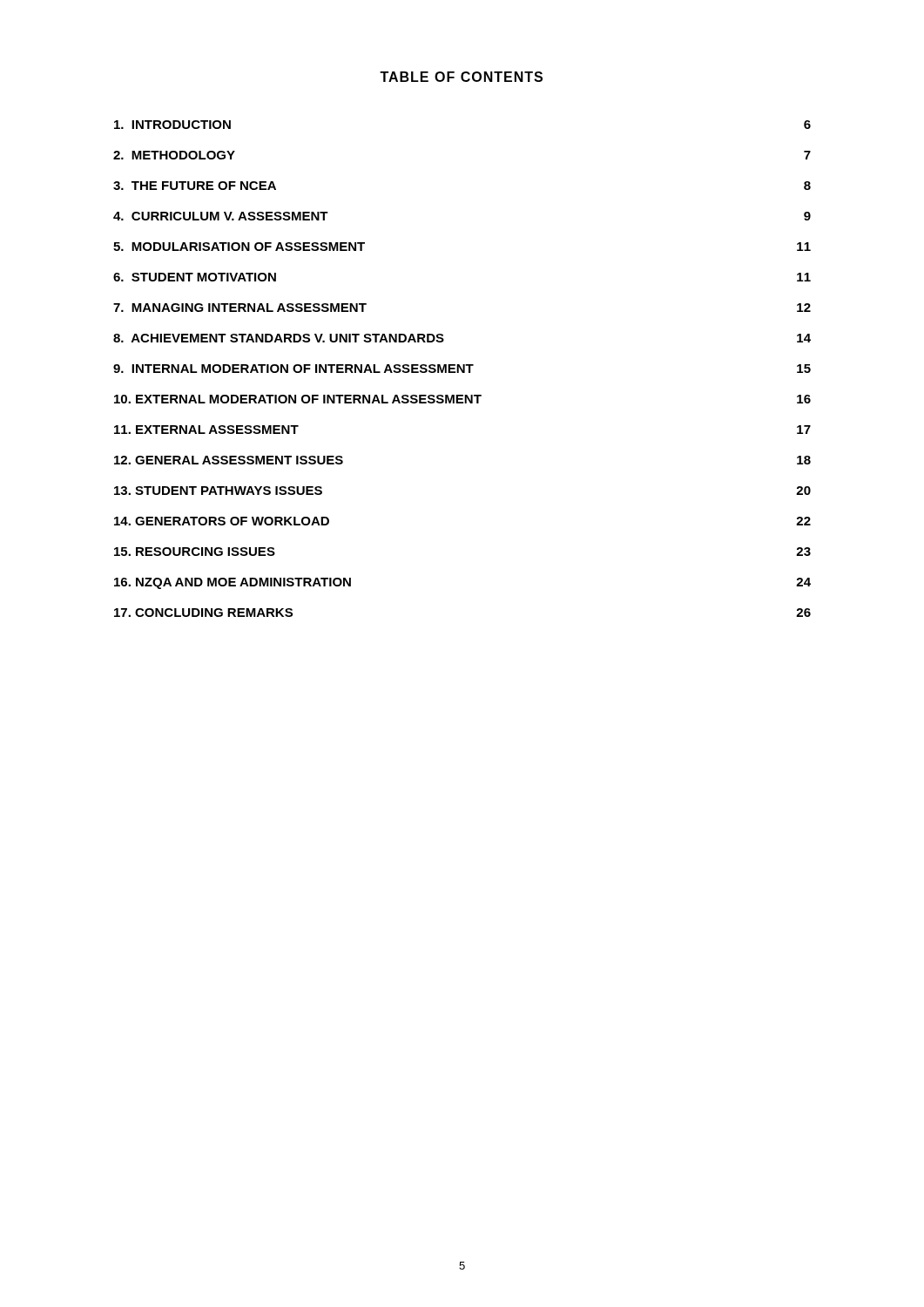924x1307 pixels.
Task: Click the passage that begins "10. EXTERNAL MODERATION OF"
Action: pos(462,399)
